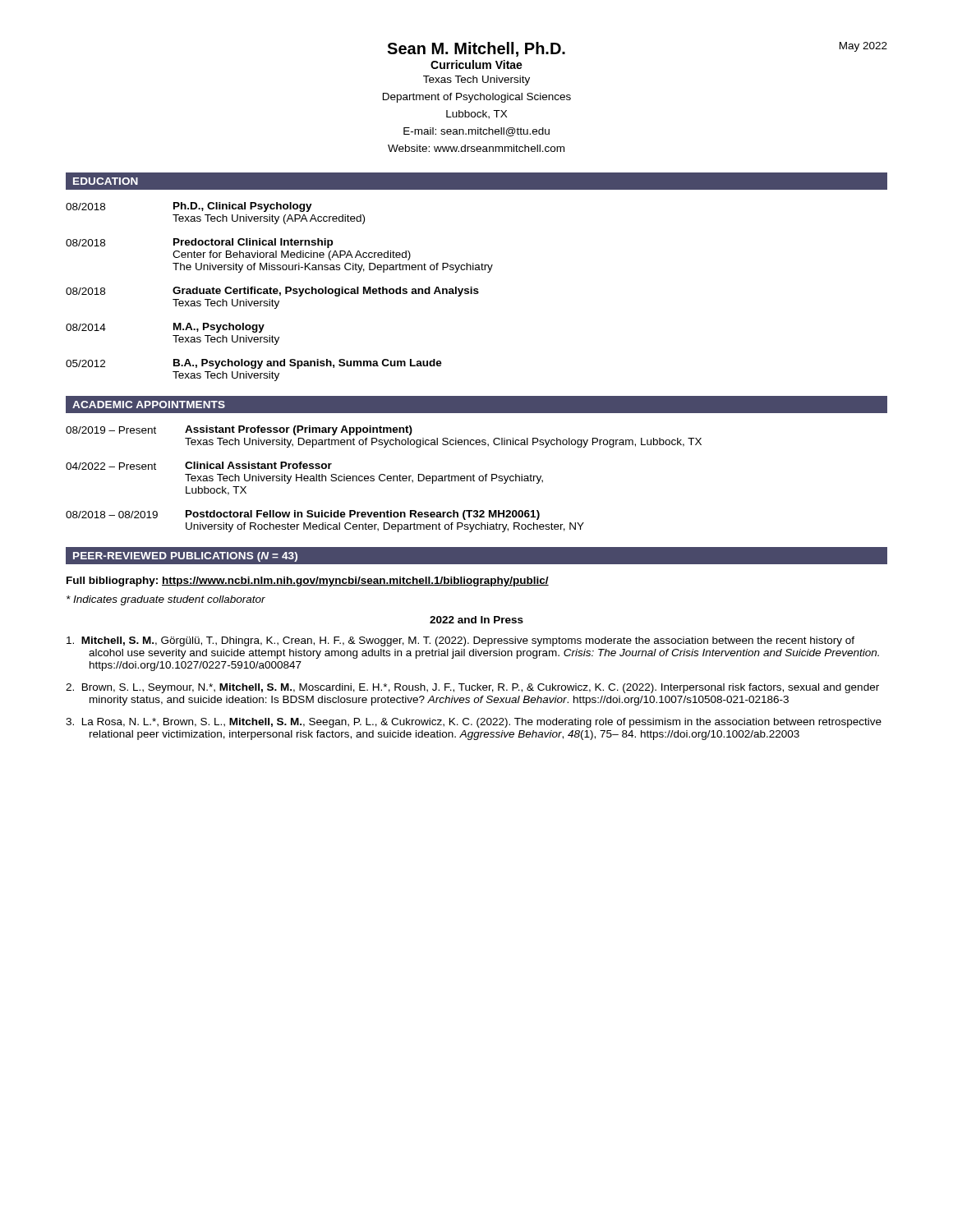Viewport: 953px width, 1232px height.
Task: Click on the text with the text "Full bibliography: https://www.ncbi.nlm.nih.gov/myncbi/sean.mitchell.1/bibliography/public/"
Action: [x=307, y=580]
